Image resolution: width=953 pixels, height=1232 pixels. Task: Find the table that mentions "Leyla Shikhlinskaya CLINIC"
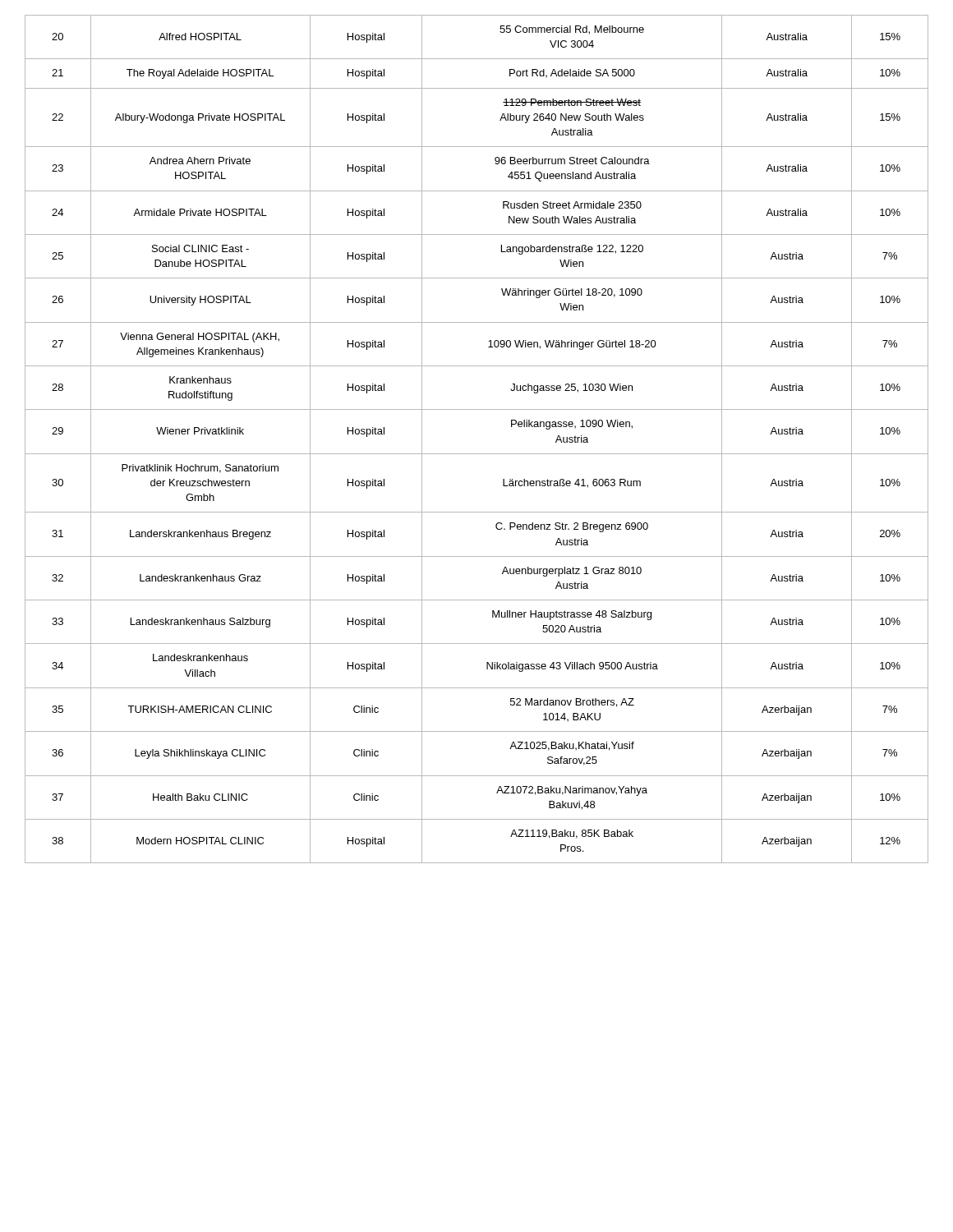pyautogui.click(x=476, y=439)
